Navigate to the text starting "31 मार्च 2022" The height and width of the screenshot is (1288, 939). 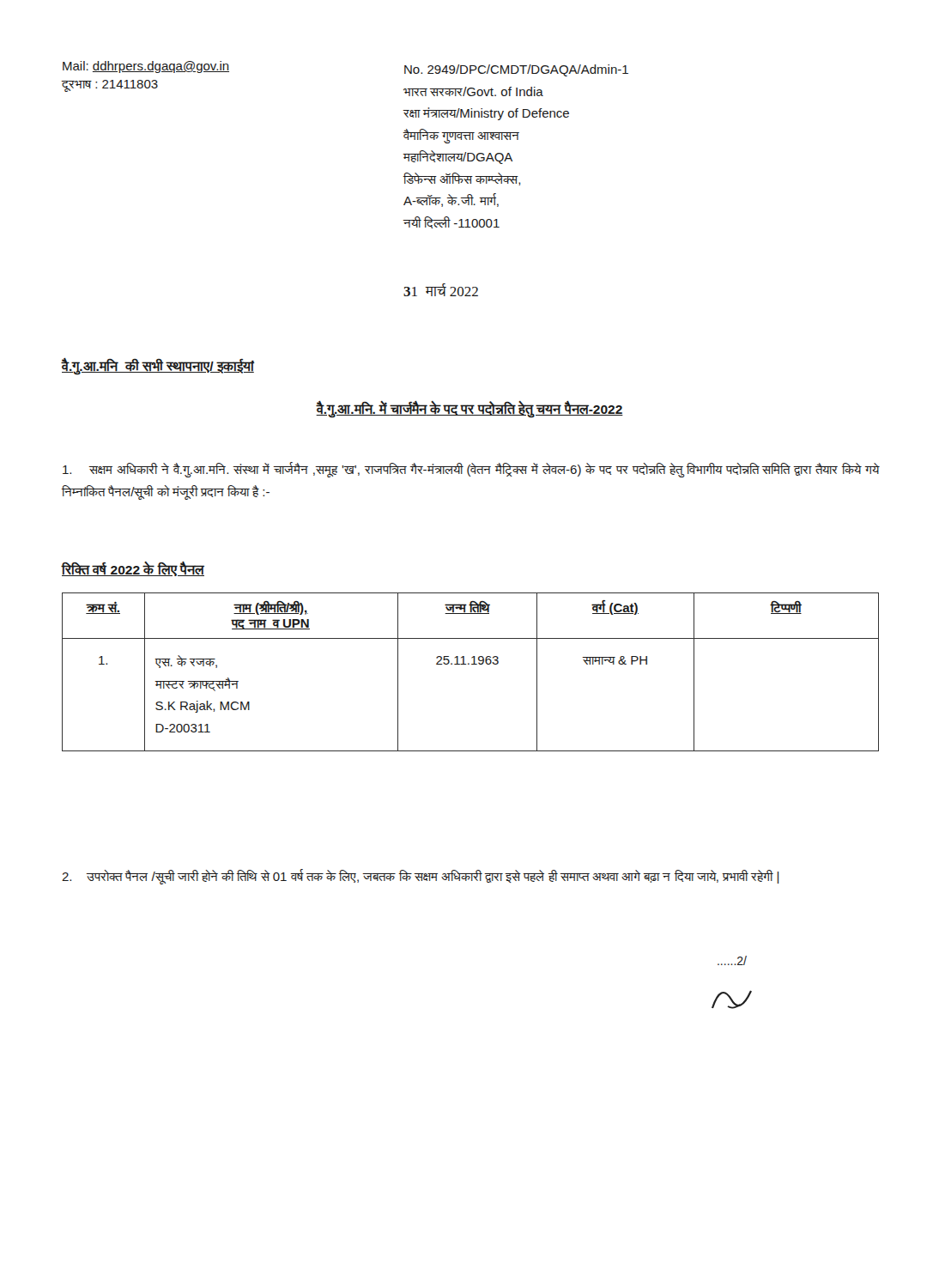point(441,292)
